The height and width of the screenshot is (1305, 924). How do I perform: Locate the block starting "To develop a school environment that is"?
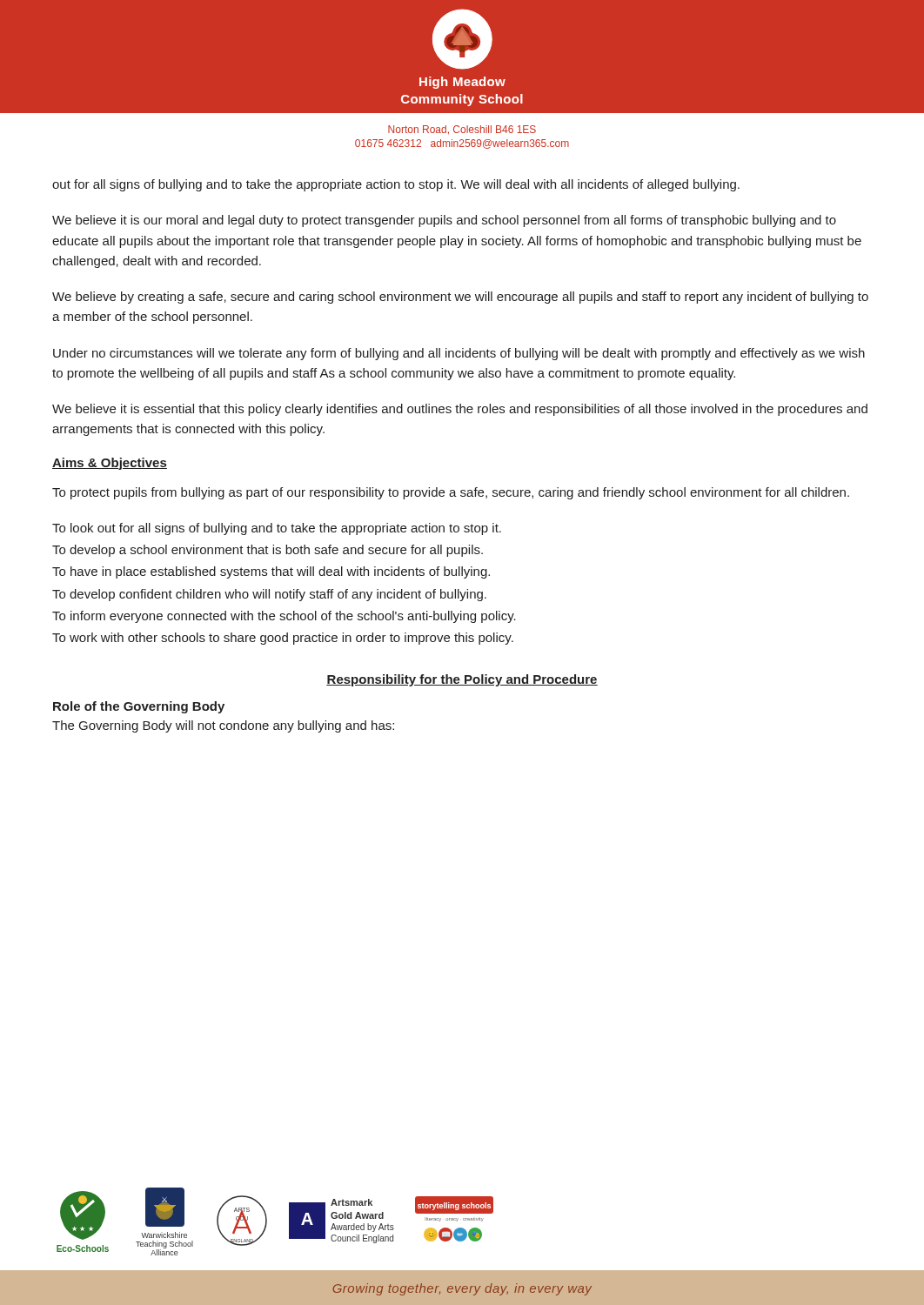point(268,549)
